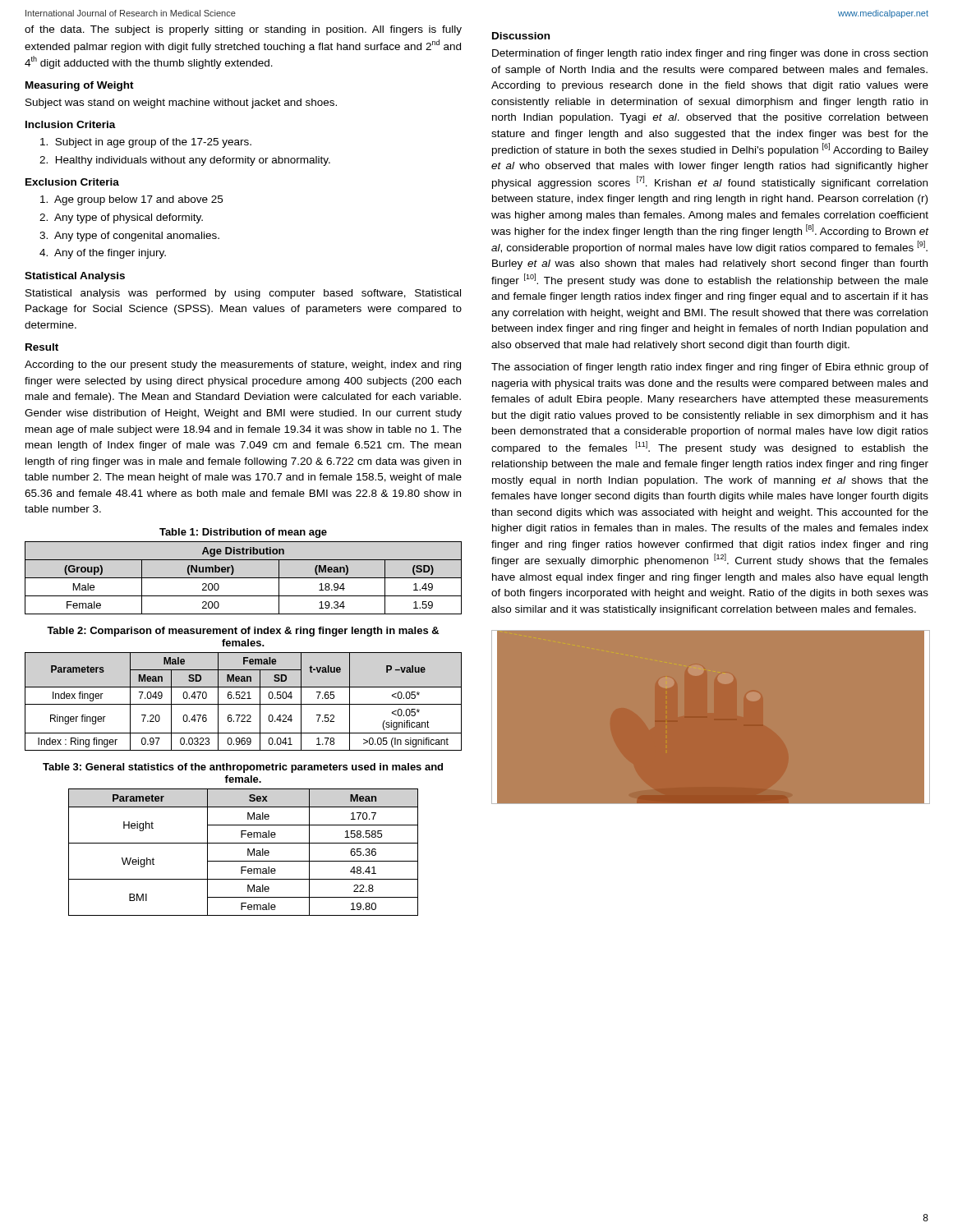Navigate to the text starting "Table 3: General statistics of"
This screenshot has height=1232, width=953.
click(x=243, y=773)
